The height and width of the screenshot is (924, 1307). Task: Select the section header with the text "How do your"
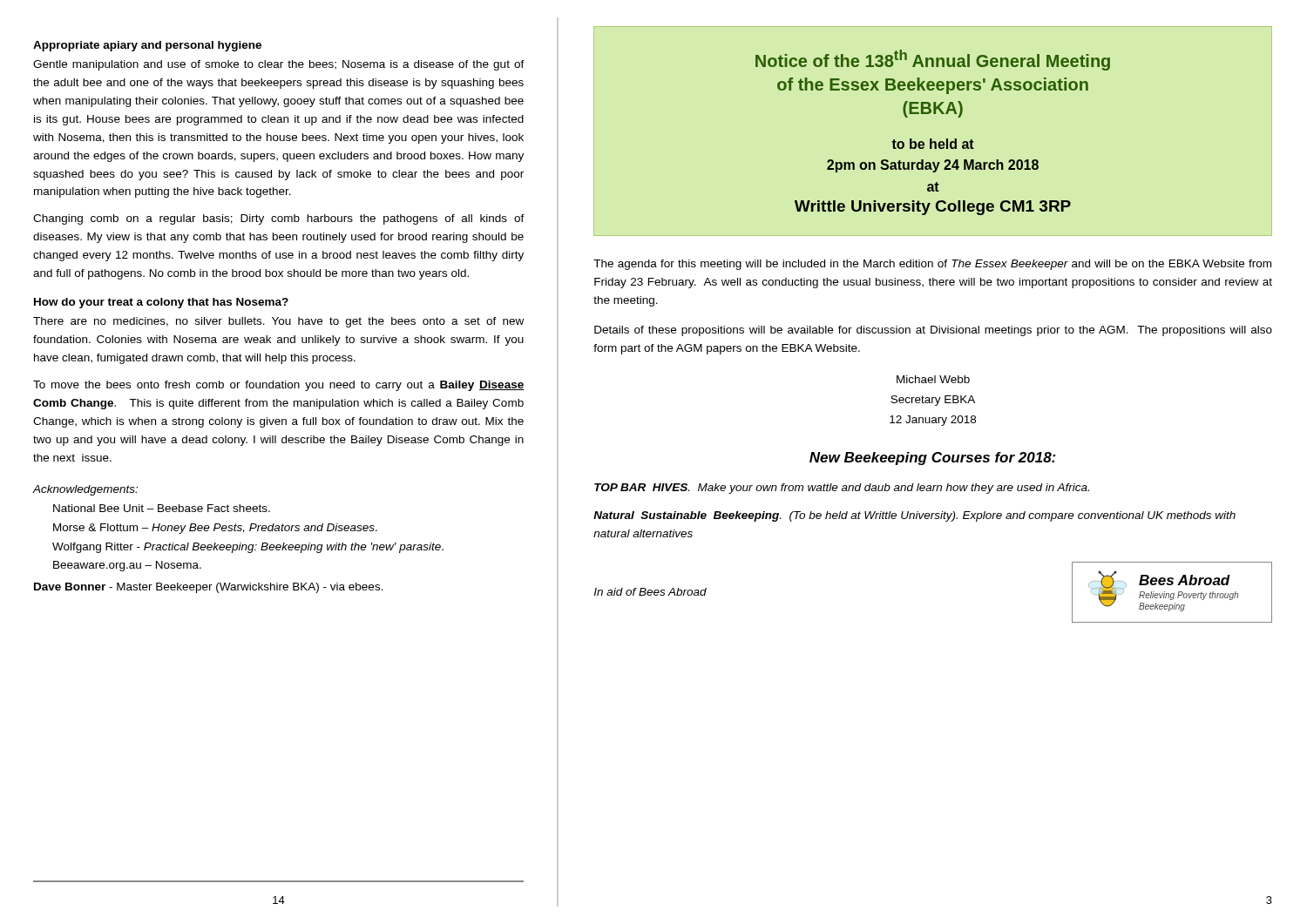pyautogui.click(x=161, y=302)
